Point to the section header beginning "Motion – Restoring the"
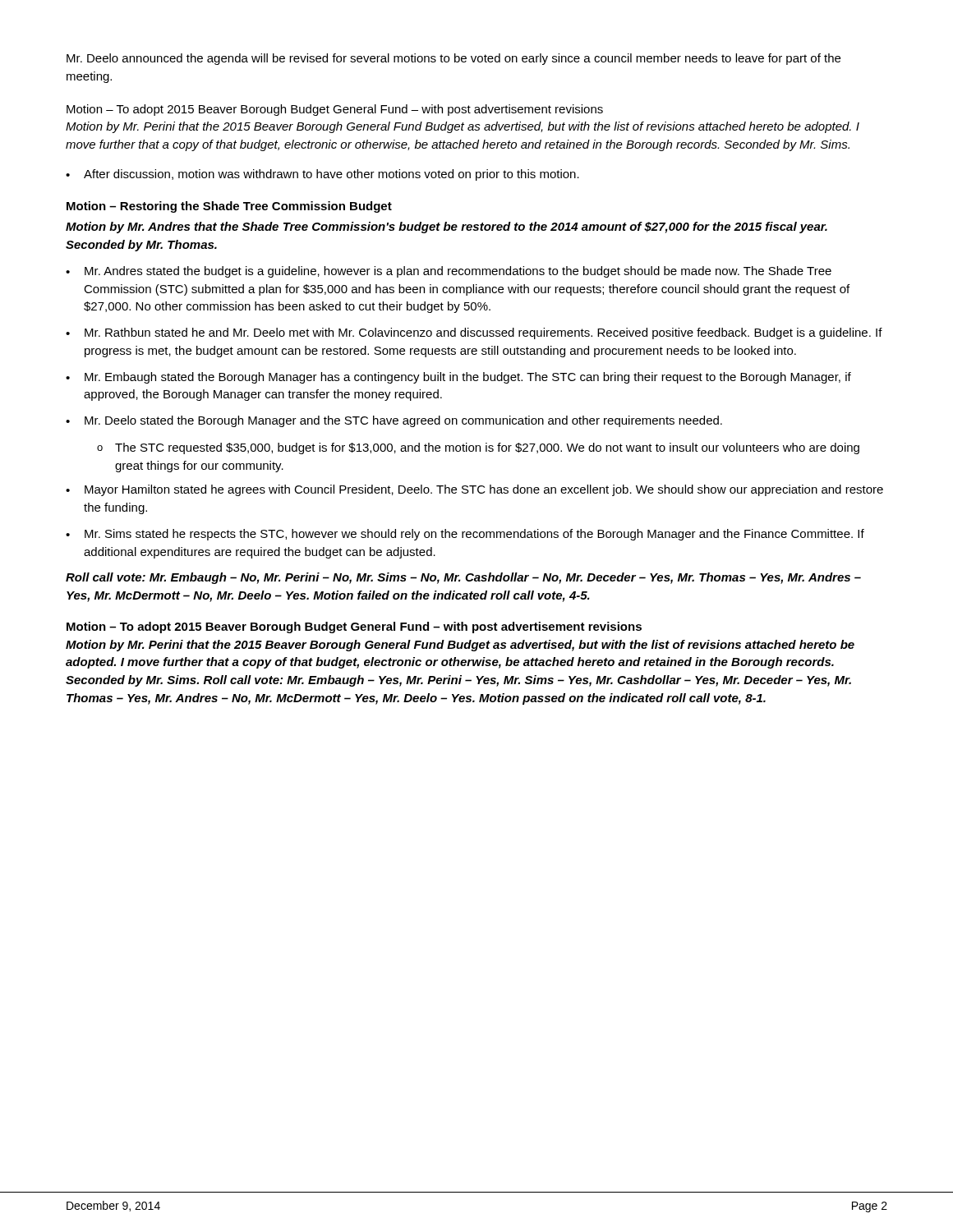953x1232 pixels. click(229, 205)
